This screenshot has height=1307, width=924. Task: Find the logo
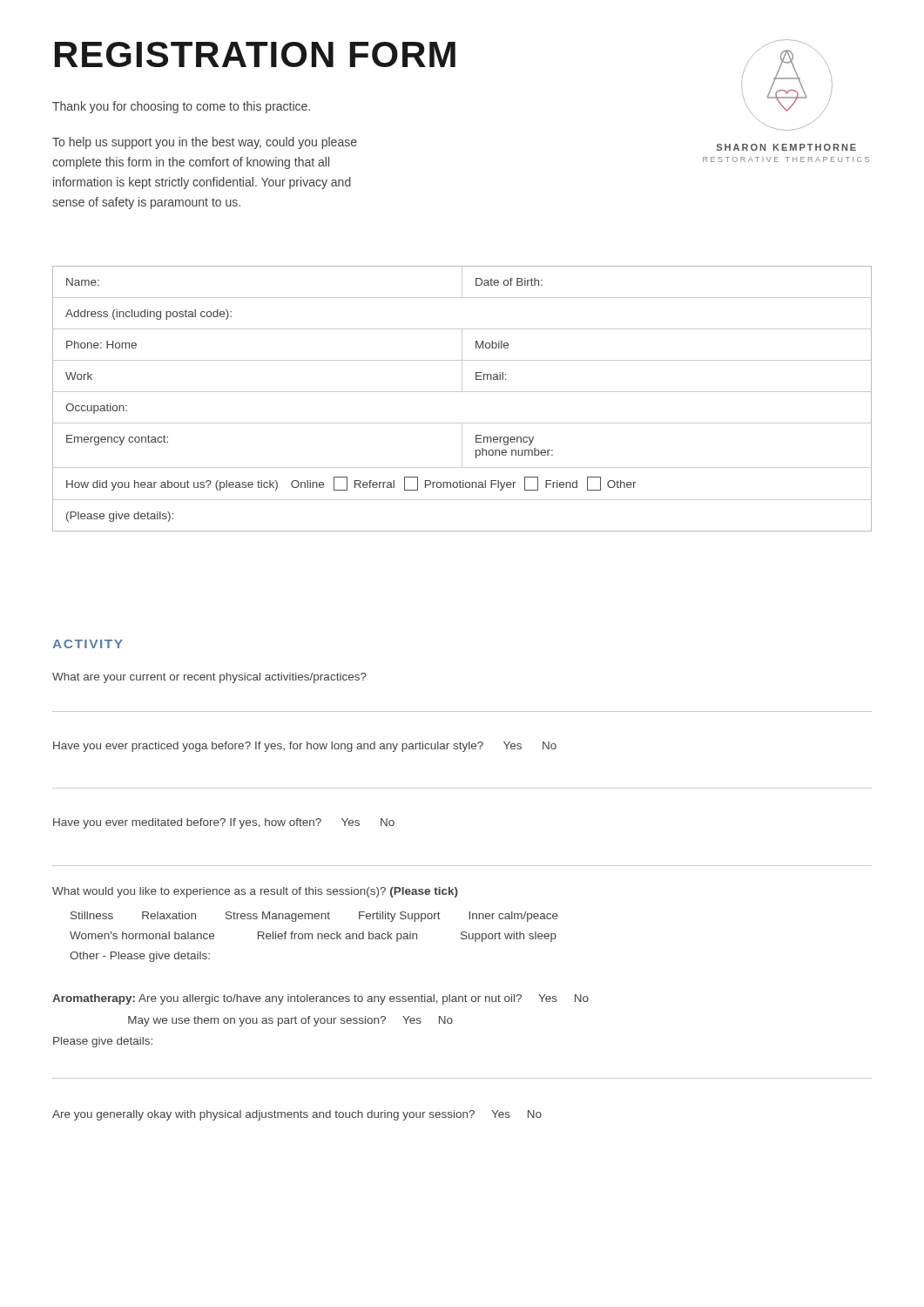pyautogui.click(x=787, y=99)
